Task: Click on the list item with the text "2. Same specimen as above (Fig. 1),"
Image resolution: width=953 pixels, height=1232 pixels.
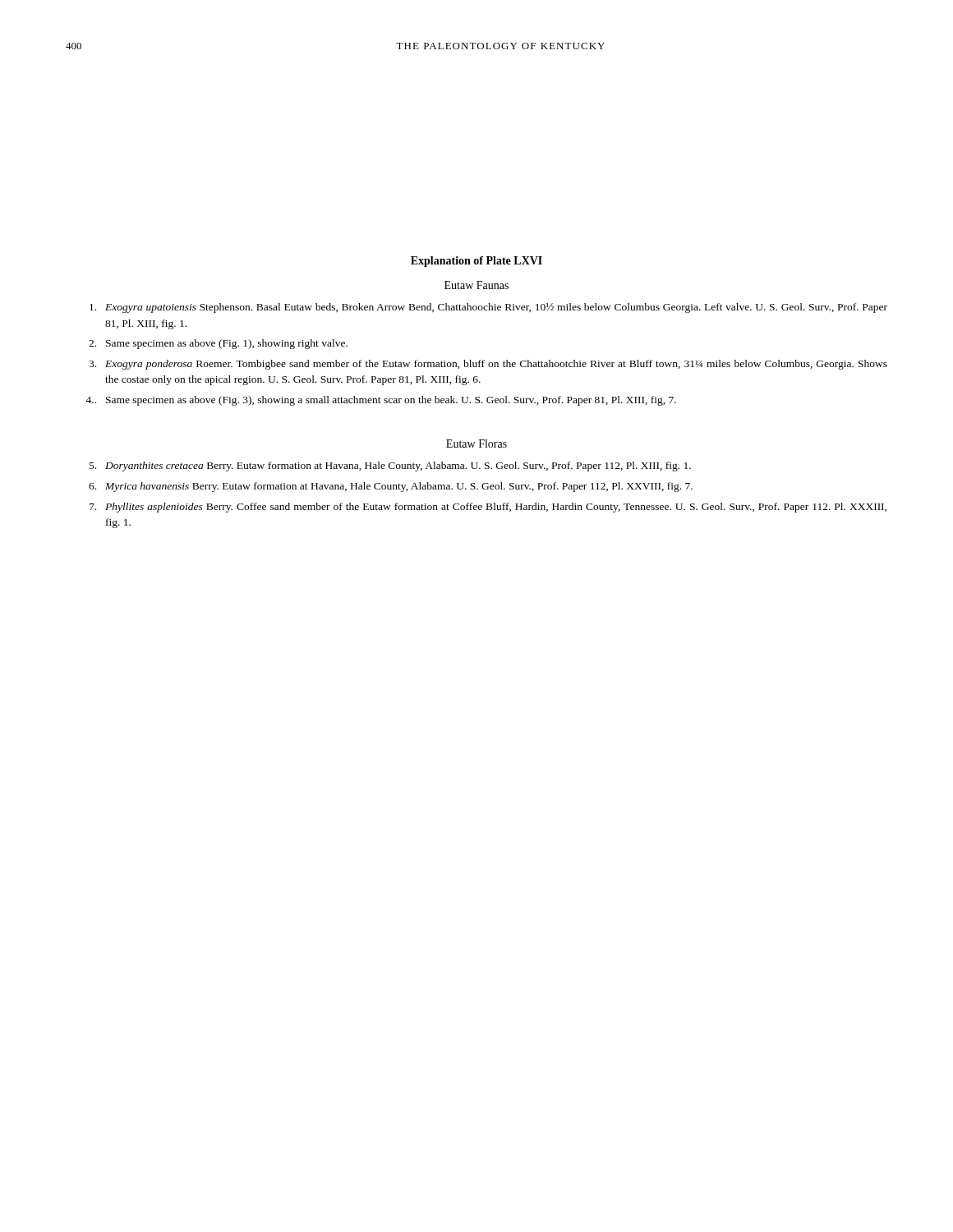Action: [218, 344]
